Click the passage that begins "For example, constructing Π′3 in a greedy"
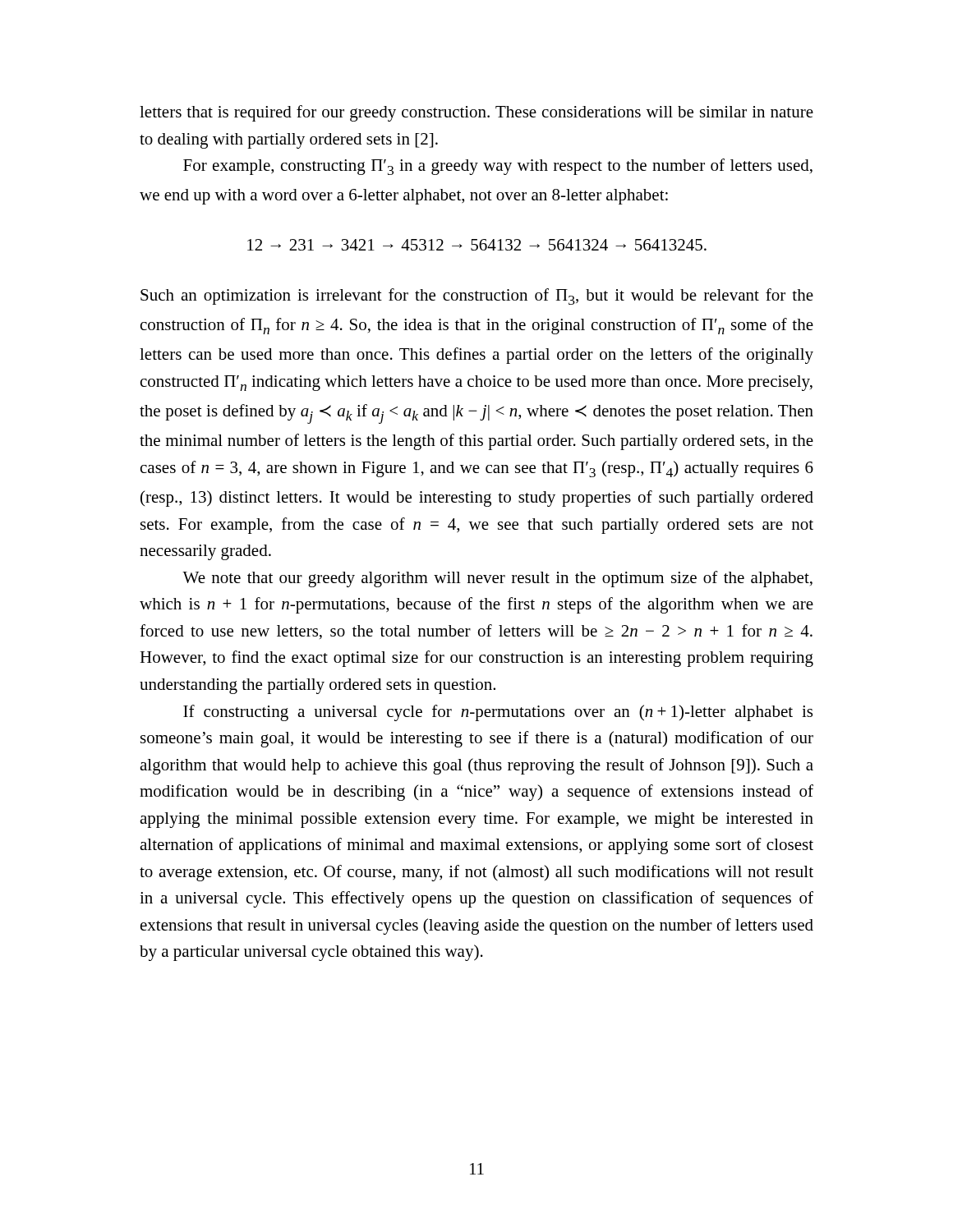This screenshot has width=953, height=1232. [476, 180]
